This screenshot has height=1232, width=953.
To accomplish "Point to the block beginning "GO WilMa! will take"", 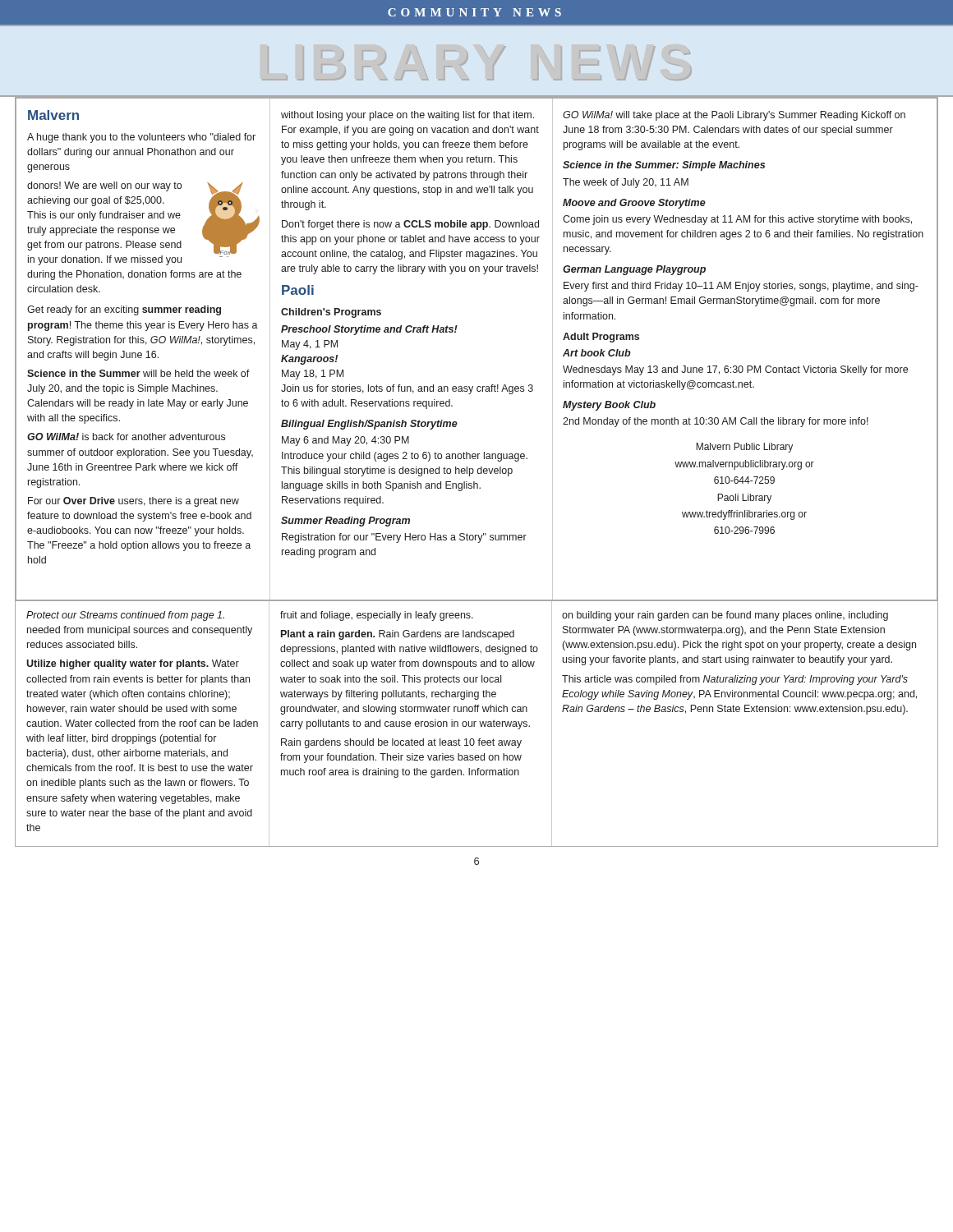I will (x=734, y=116).
